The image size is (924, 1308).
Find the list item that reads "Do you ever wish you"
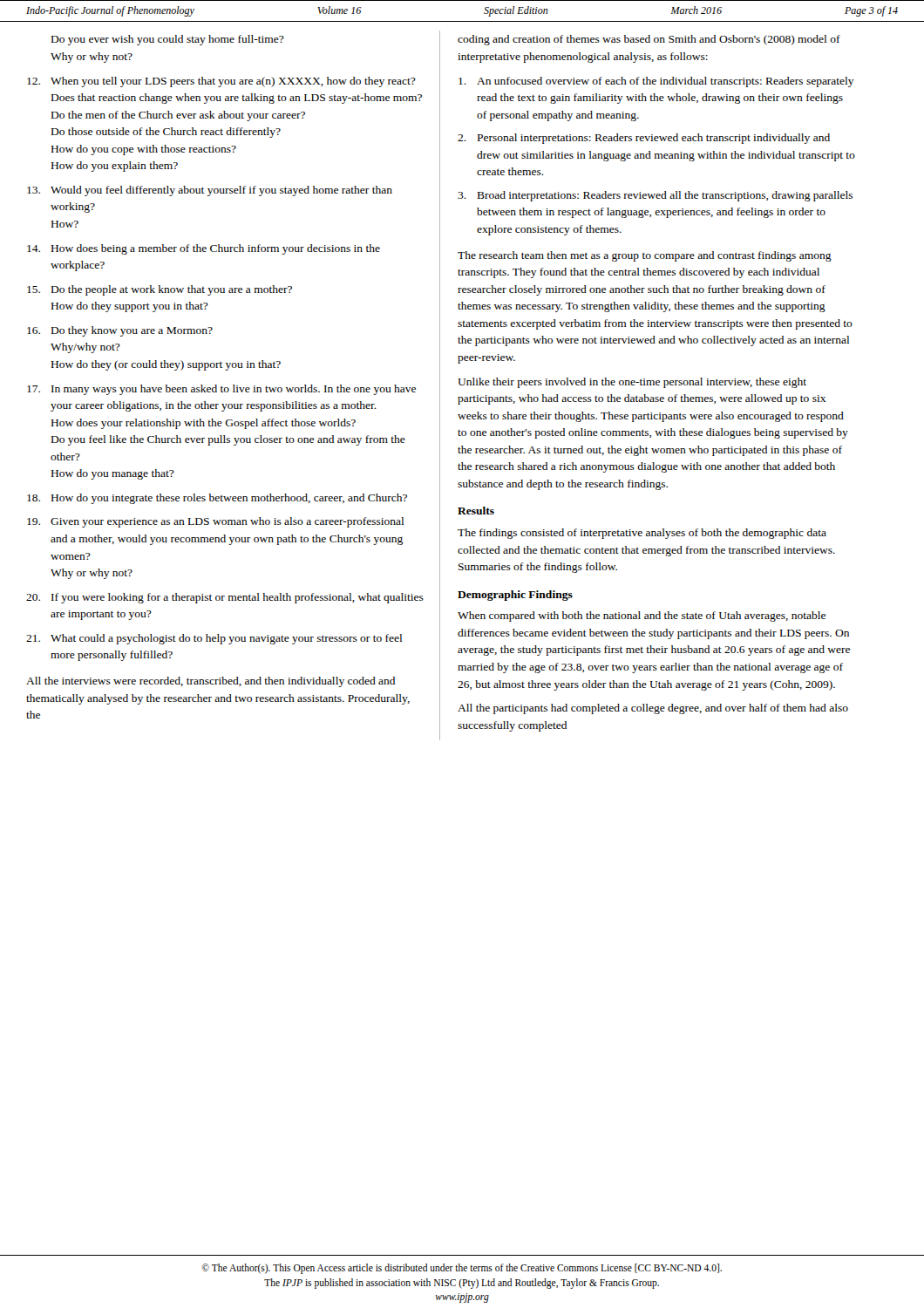click(237, 48)
